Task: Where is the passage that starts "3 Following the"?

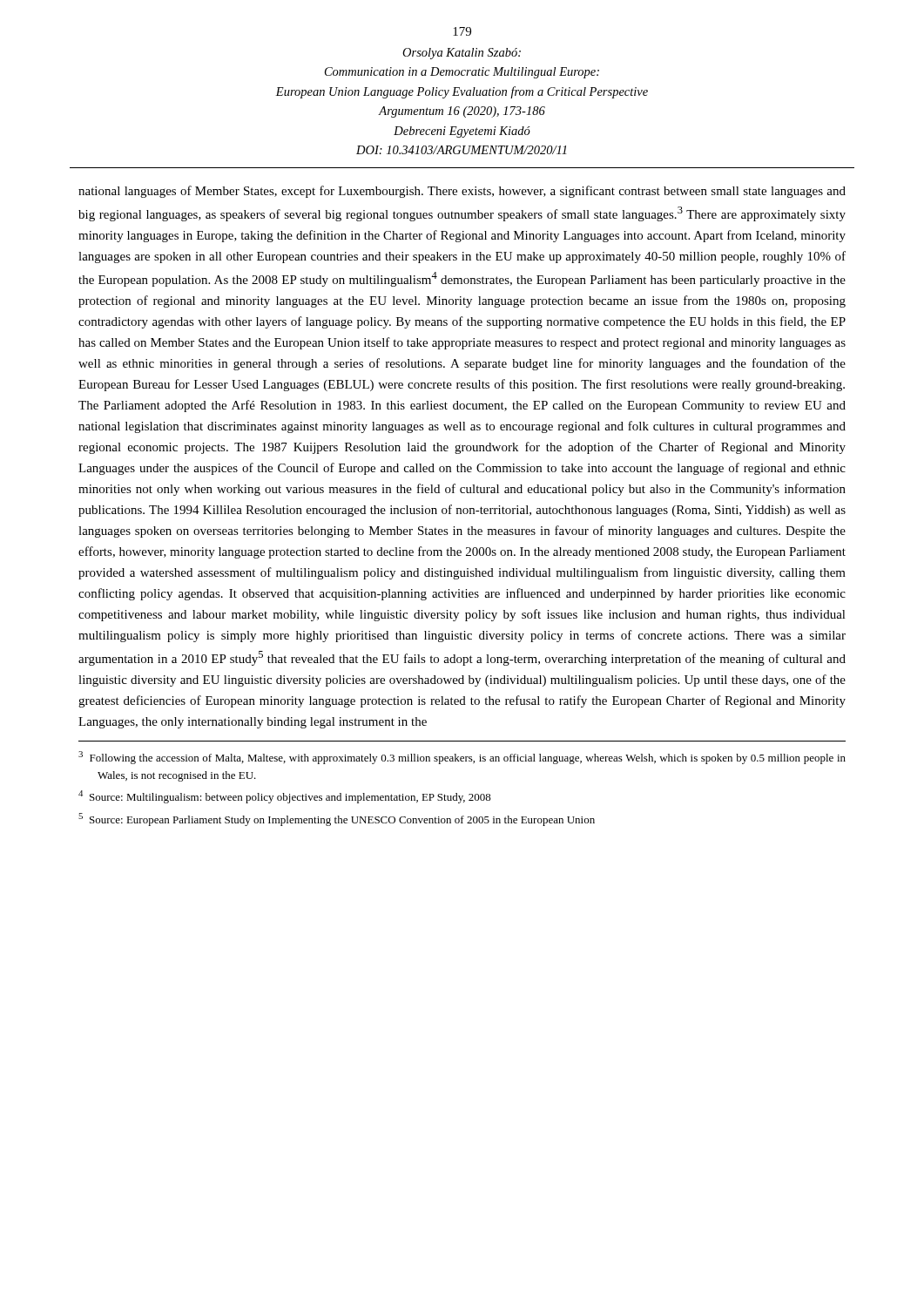Action: (462, 765)
